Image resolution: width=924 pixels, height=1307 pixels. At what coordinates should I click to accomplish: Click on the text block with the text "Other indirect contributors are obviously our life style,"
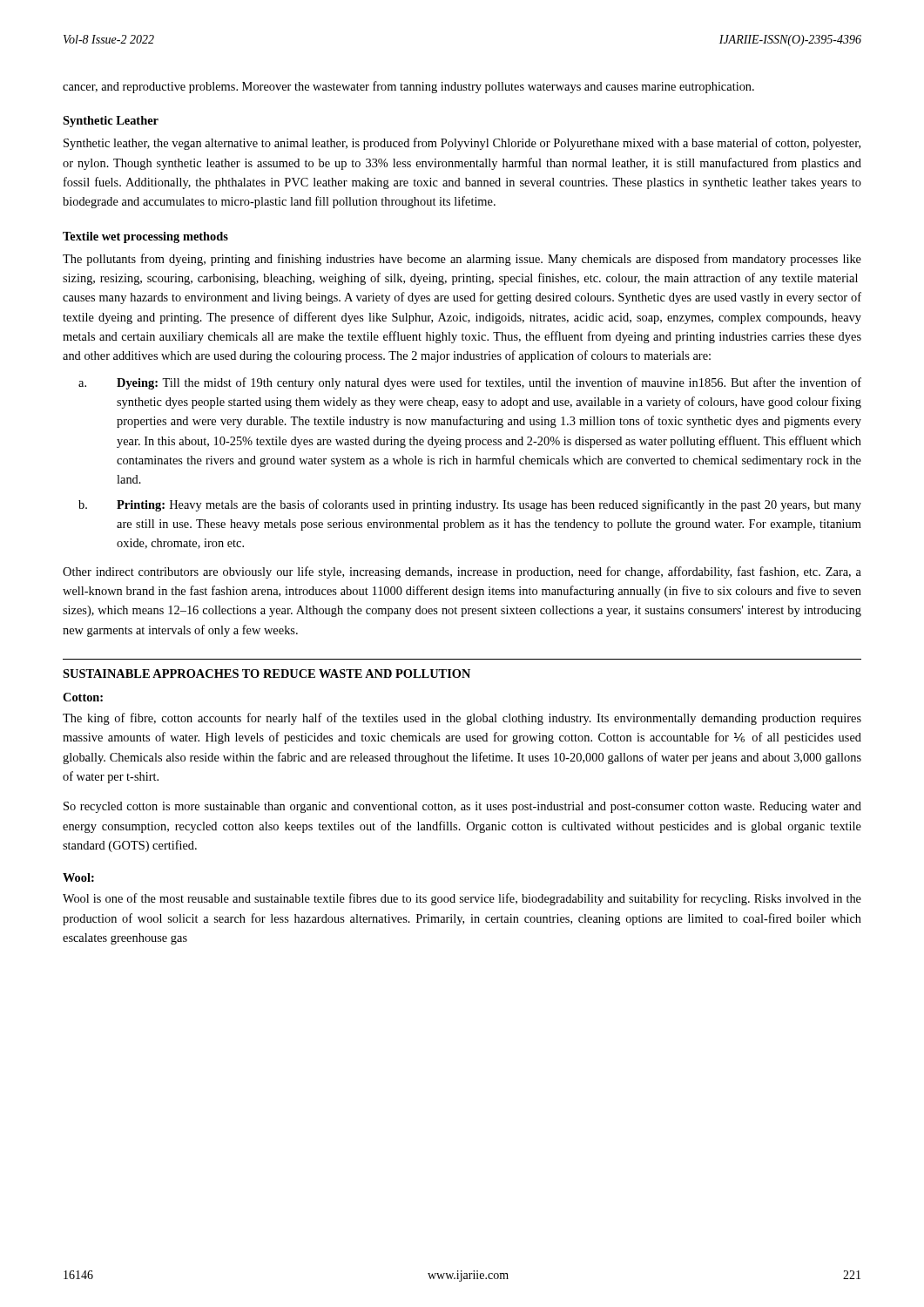click(x=462, y=600)
